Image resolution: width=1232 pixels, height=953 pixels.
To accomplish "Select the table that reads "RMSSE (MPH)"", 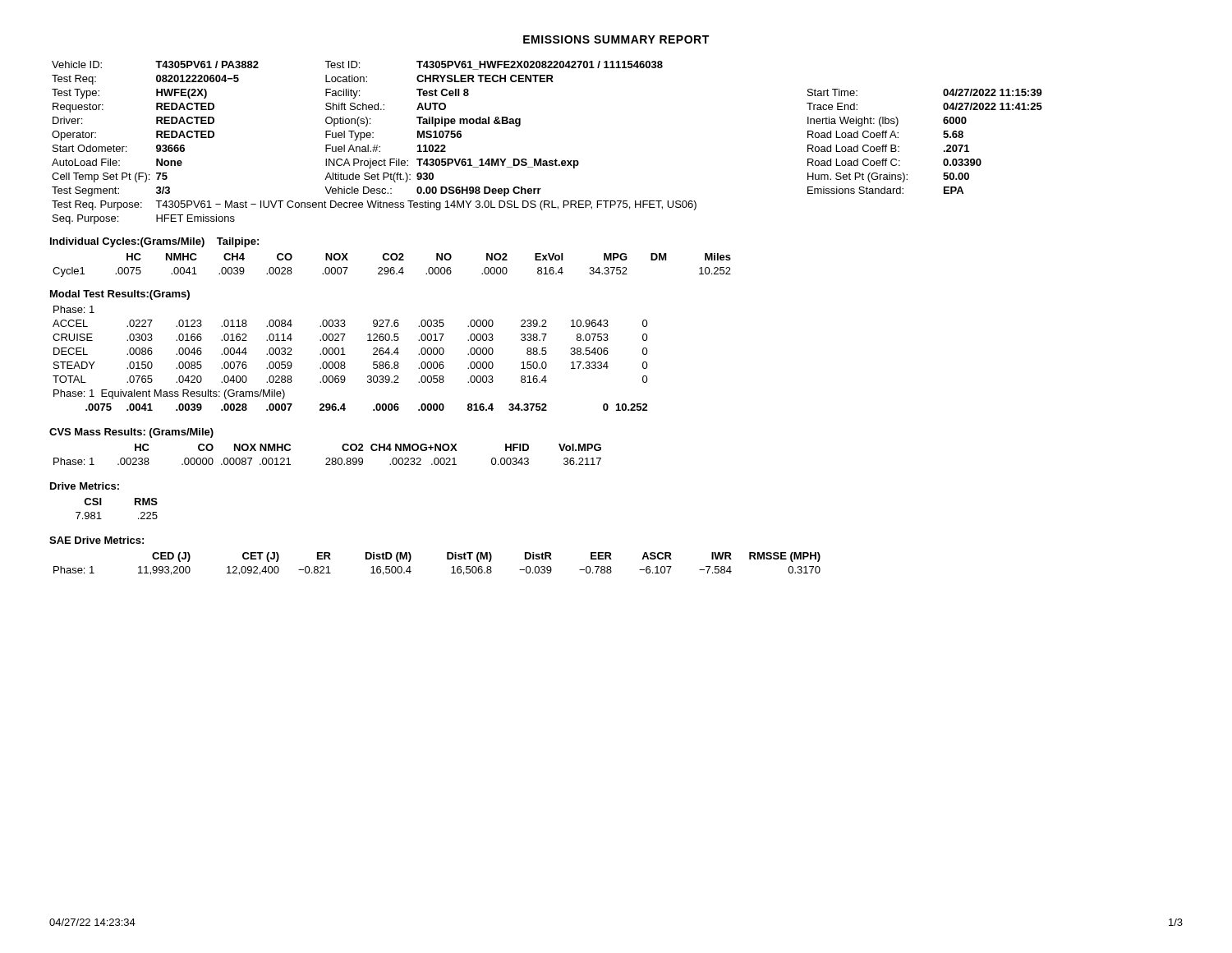I will tap(616, 563).
